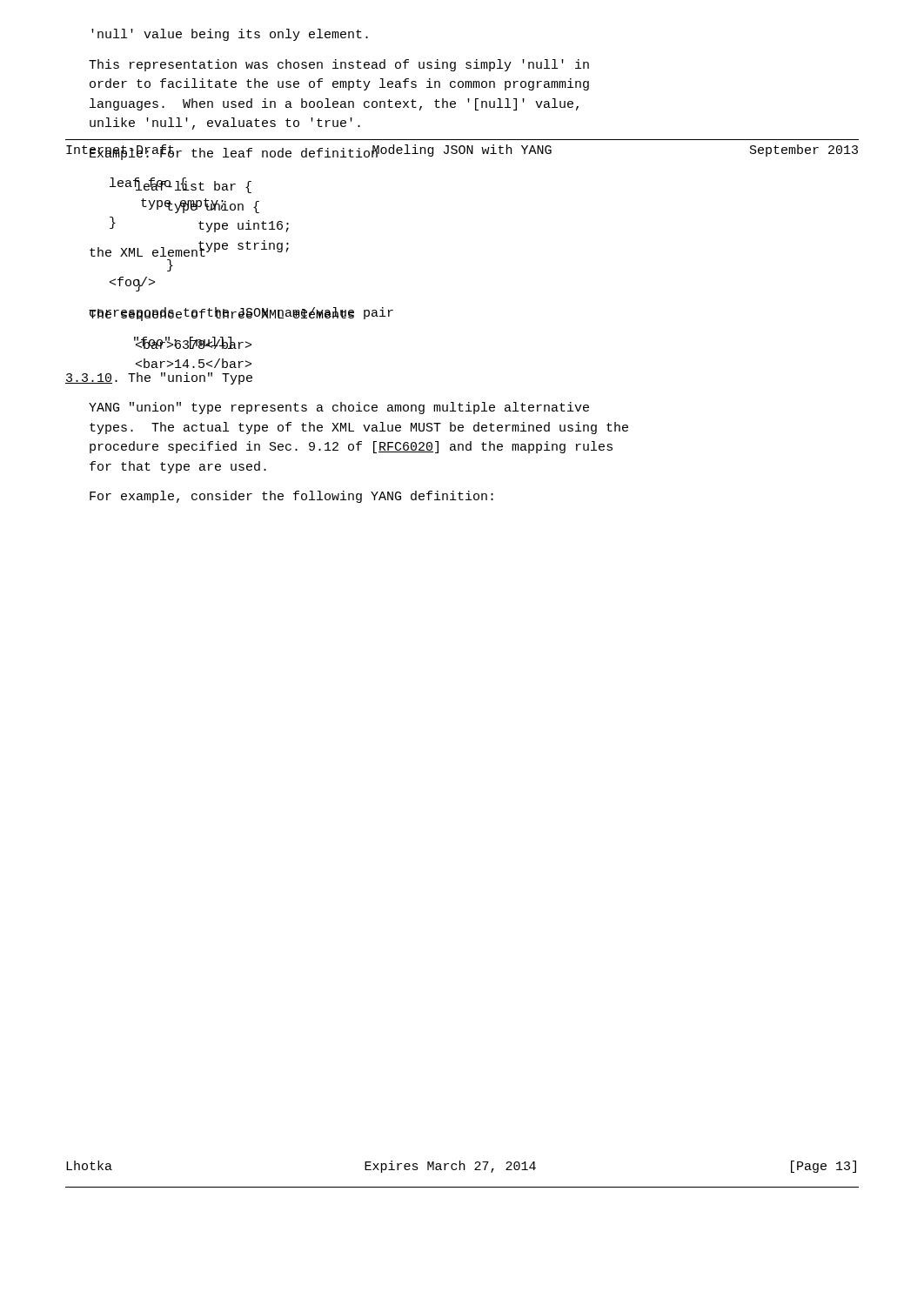Screen dimensions: 1305x924
Task: Point to ""foo": [null]"
Action: point(171,343)
